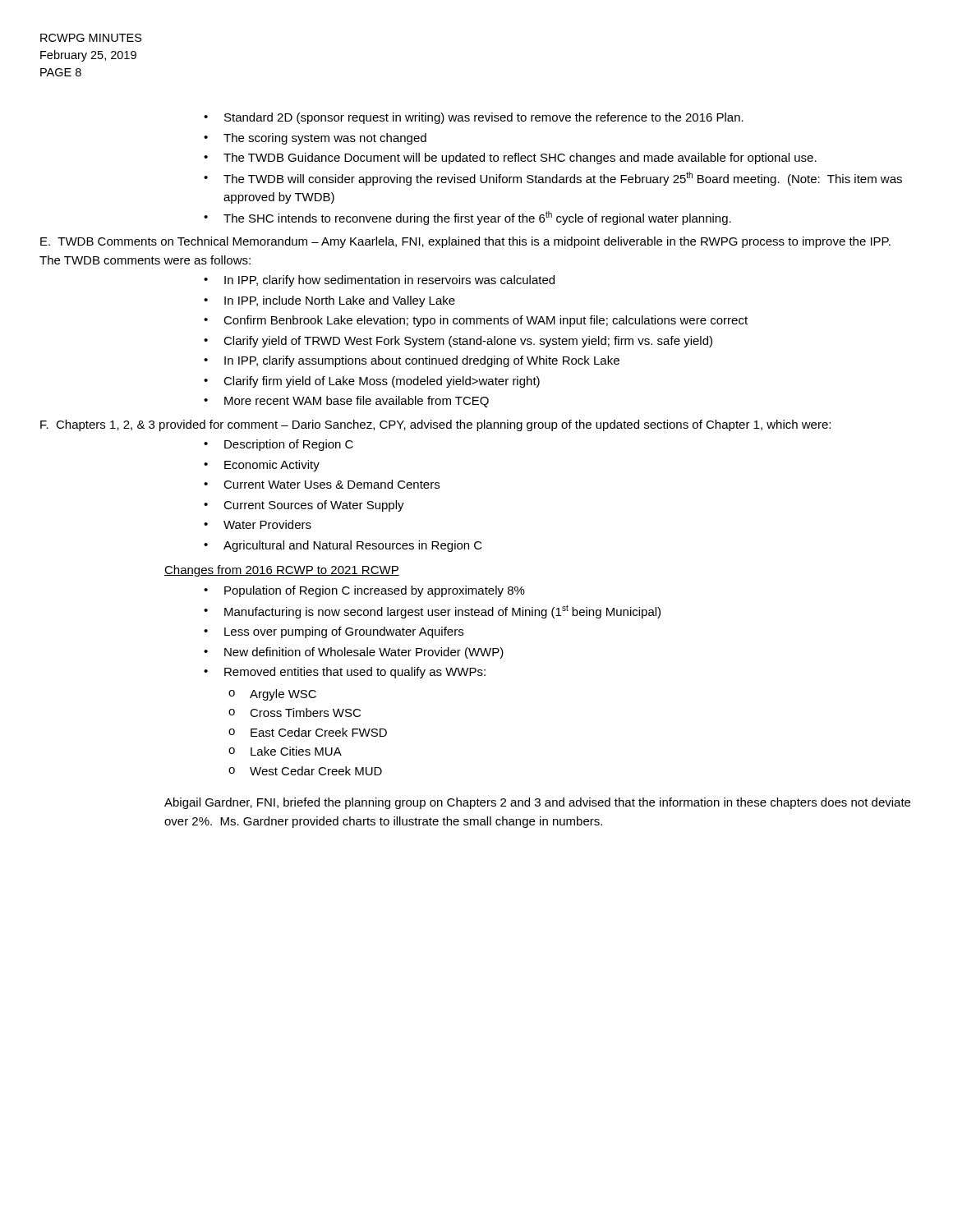This screenshot has width=953, height=1232.
Task: Select the text block with the text "Abigail Gardner, FNI, briefed"
Action: click(x=538, y=811)
